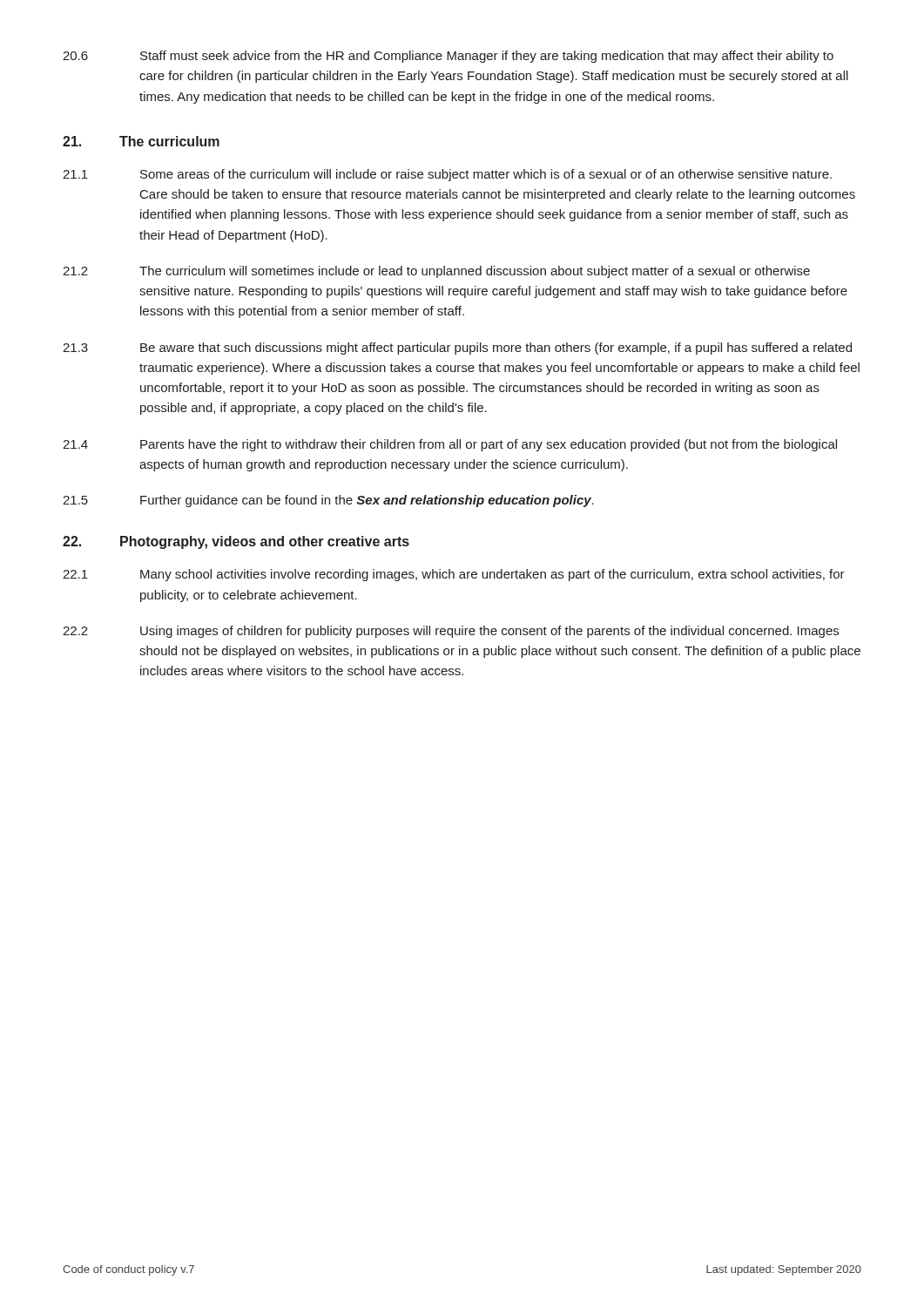Screen dimensions: 1307x924
Task: Navigate to the text block starting "21.4 Parents have the right to withdraw"
Action: (462, 454)
